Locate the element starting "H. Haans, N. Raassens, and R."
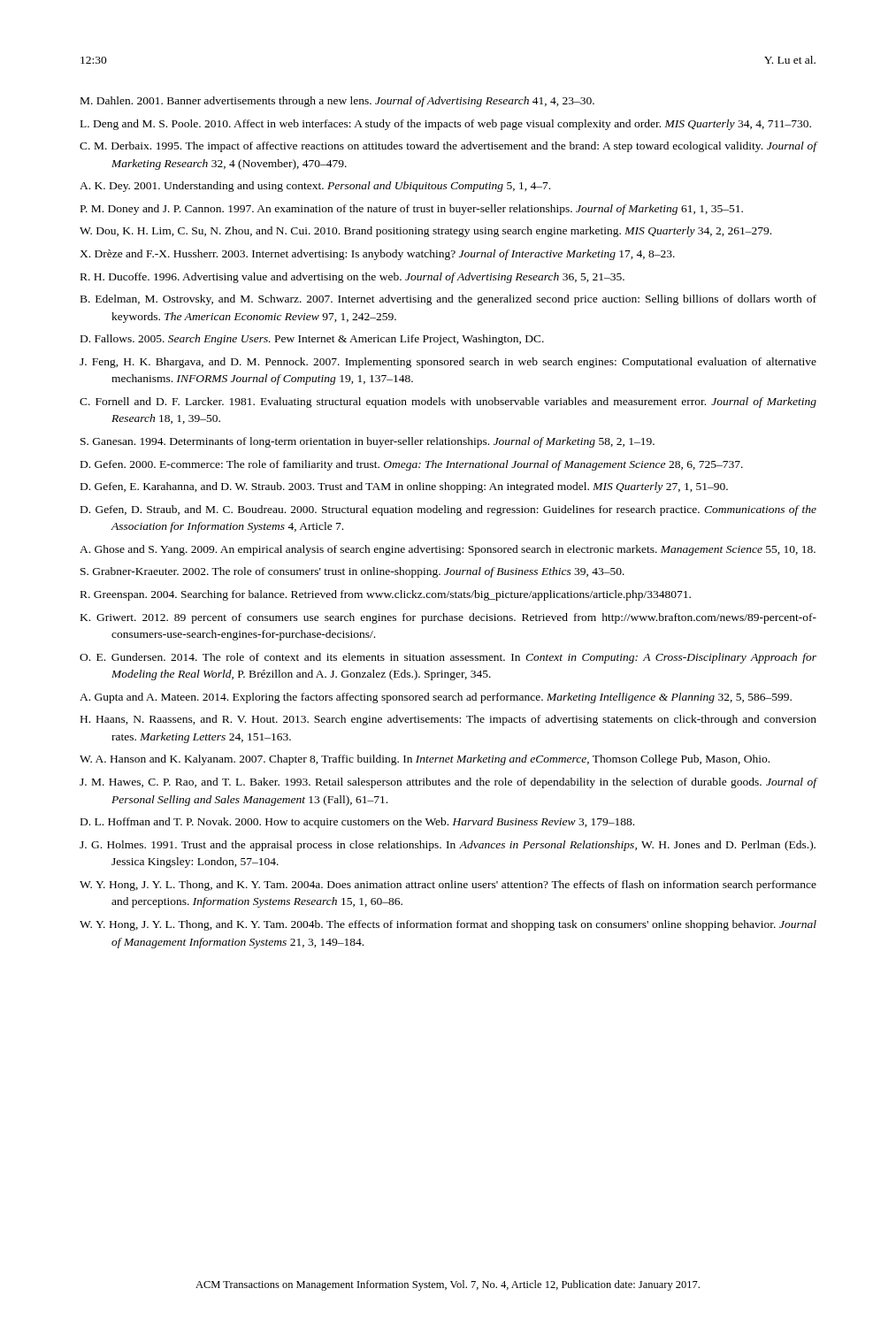The image size is (896, 1327). click(x=448, y=728)
